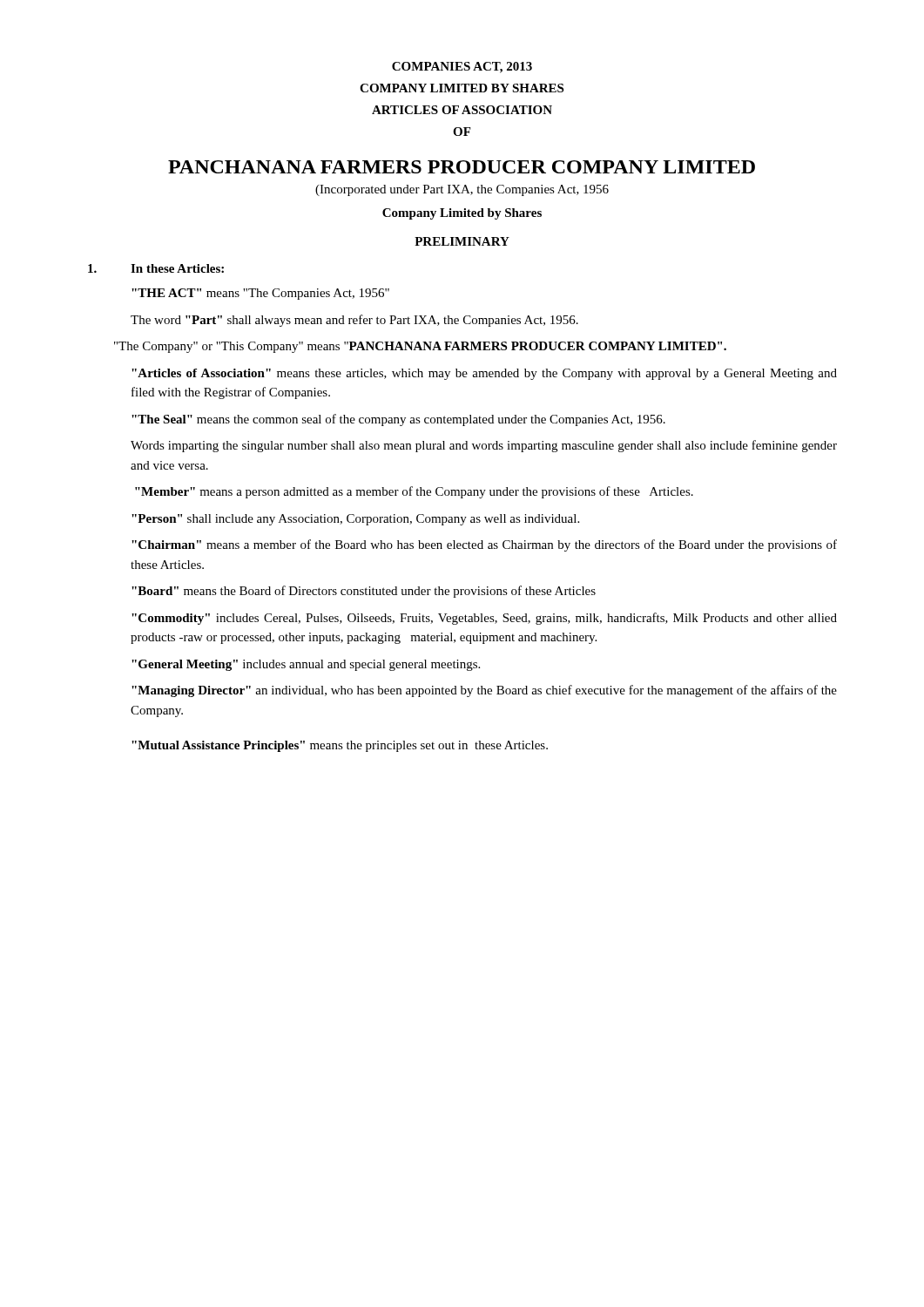Click on the text block containing ""Chairman" means a member of the"
Viewport: 924px width, 1307px height.
[484, 554]
